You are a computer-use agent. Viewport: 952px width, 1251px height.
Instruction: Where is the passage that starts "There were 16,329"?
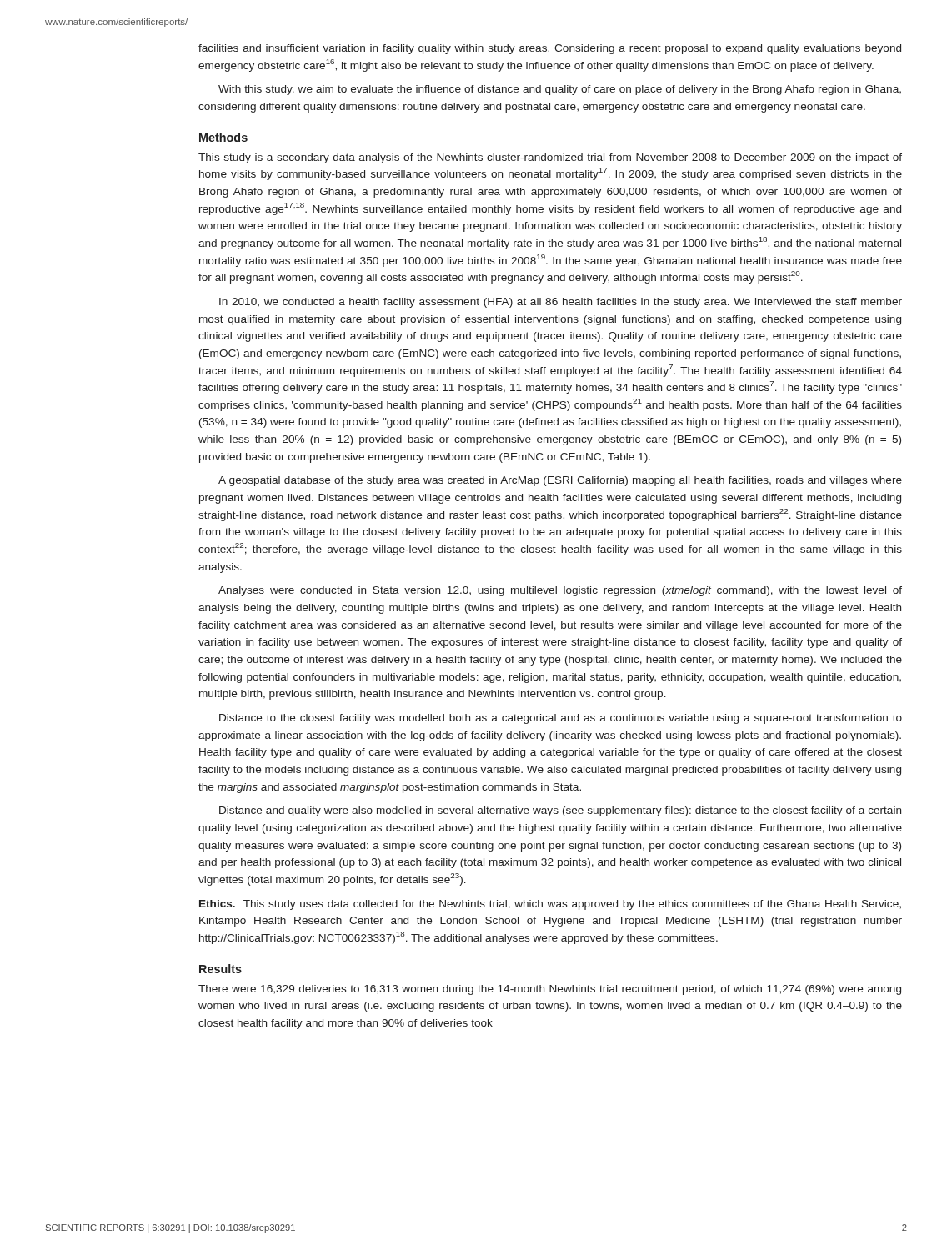(550, 1006)
